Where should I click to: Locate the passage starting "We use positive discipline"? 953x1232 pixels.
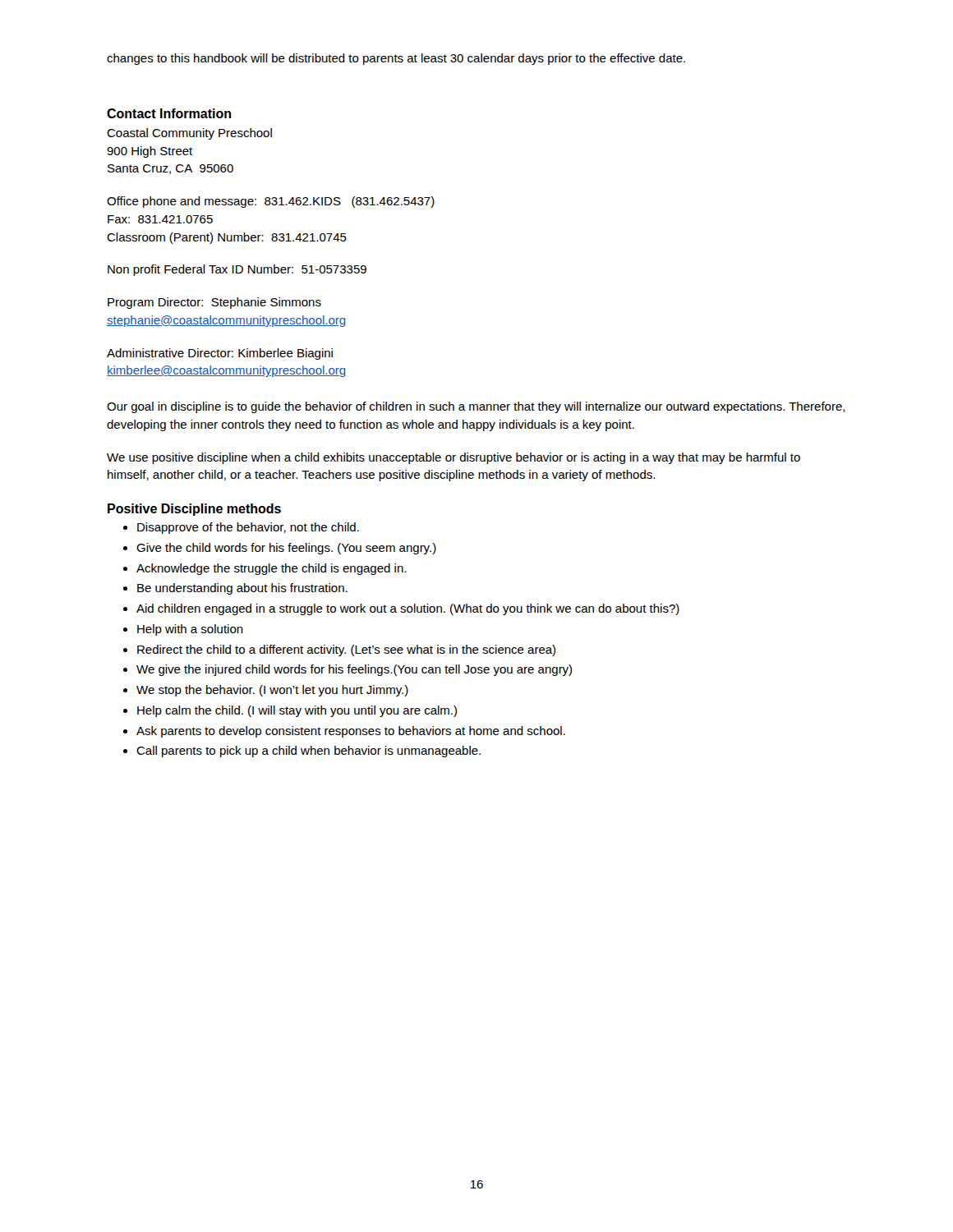click(x=454, y=466)
